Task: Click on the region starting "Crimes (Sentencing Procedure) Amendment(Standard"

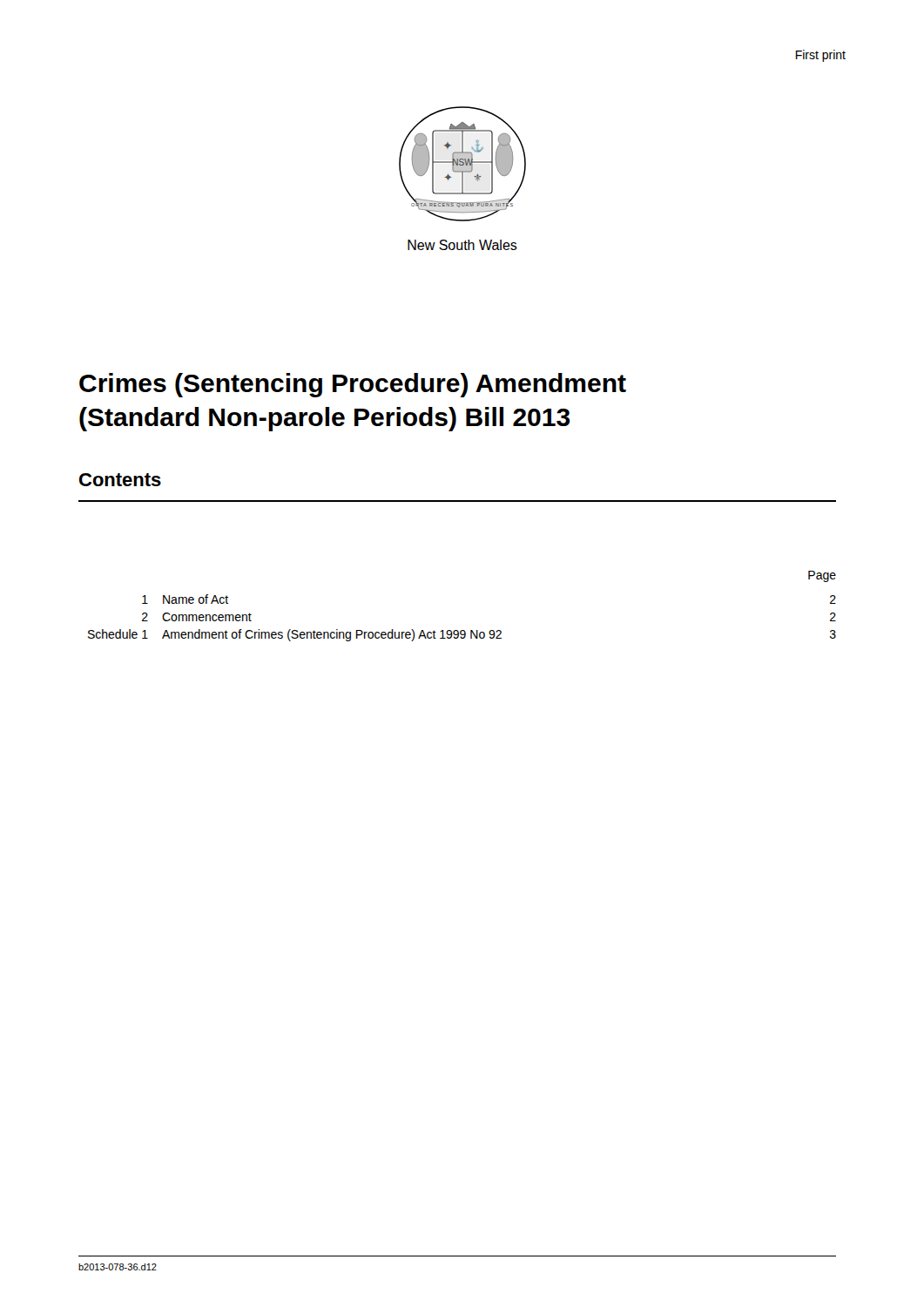Action: 352,400
